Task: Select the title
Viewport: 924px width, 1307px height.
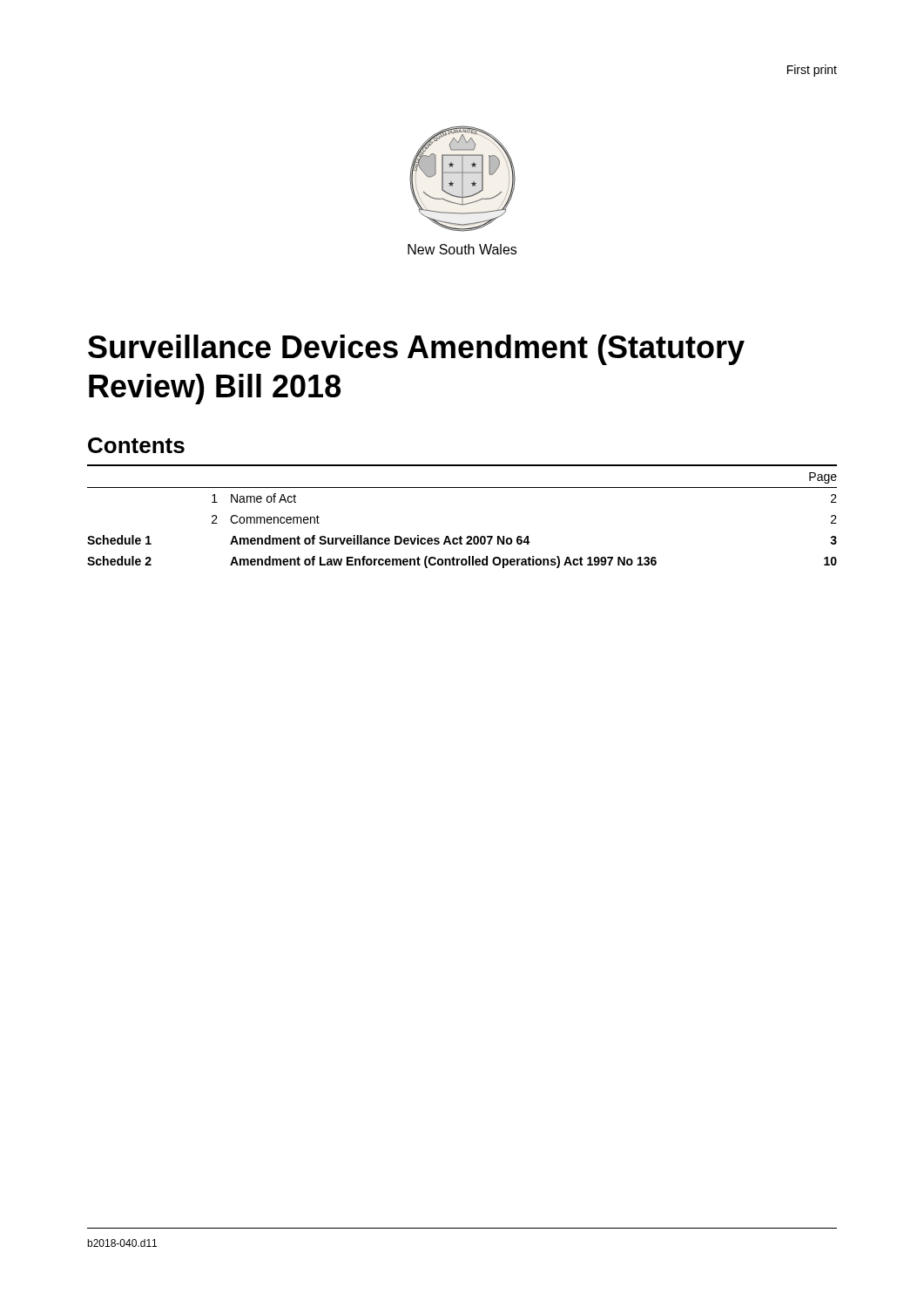Action: point(462,367)
